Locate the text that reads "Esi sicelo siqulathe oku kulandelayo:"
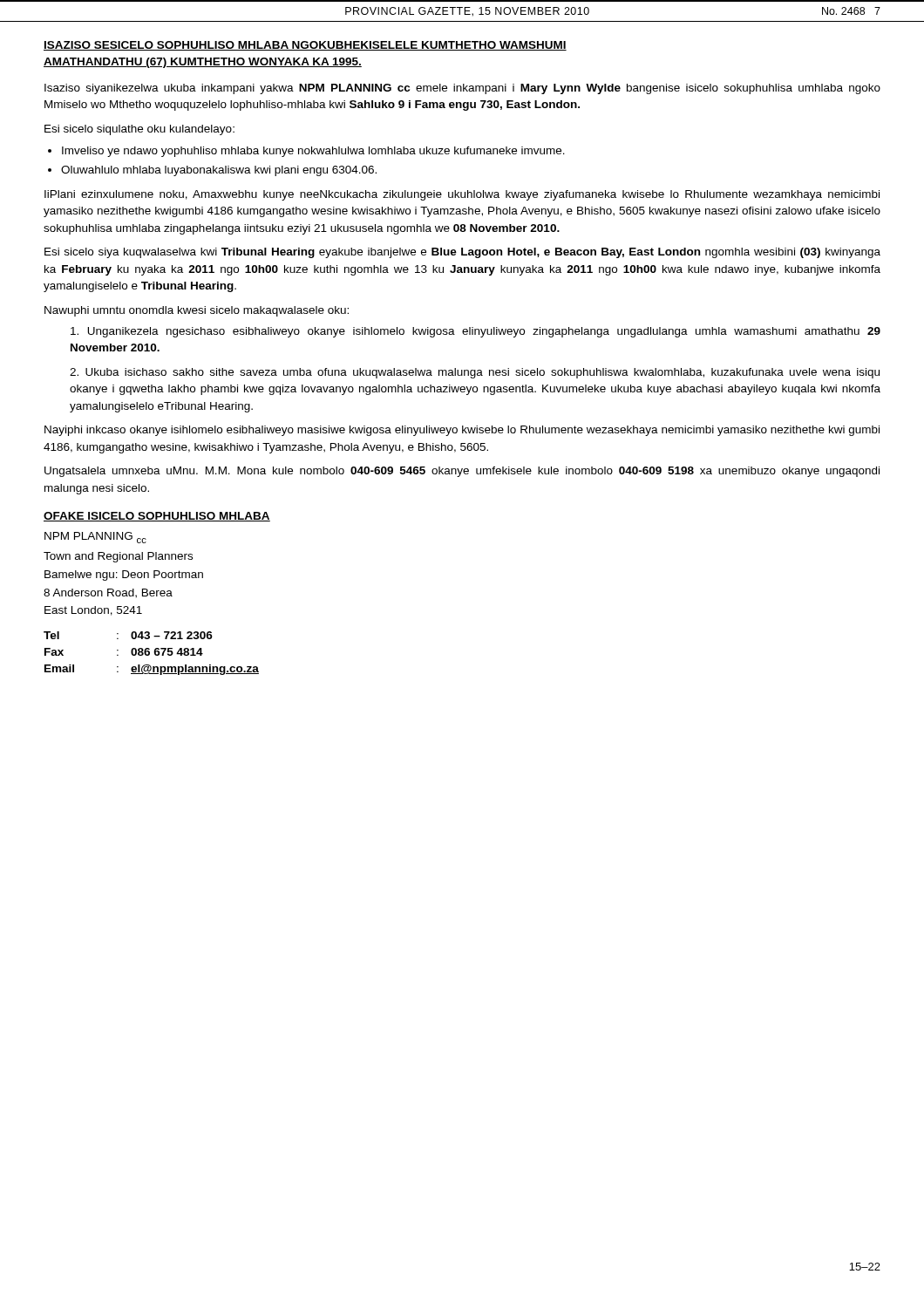924x1308 pixels. point(139,129)
